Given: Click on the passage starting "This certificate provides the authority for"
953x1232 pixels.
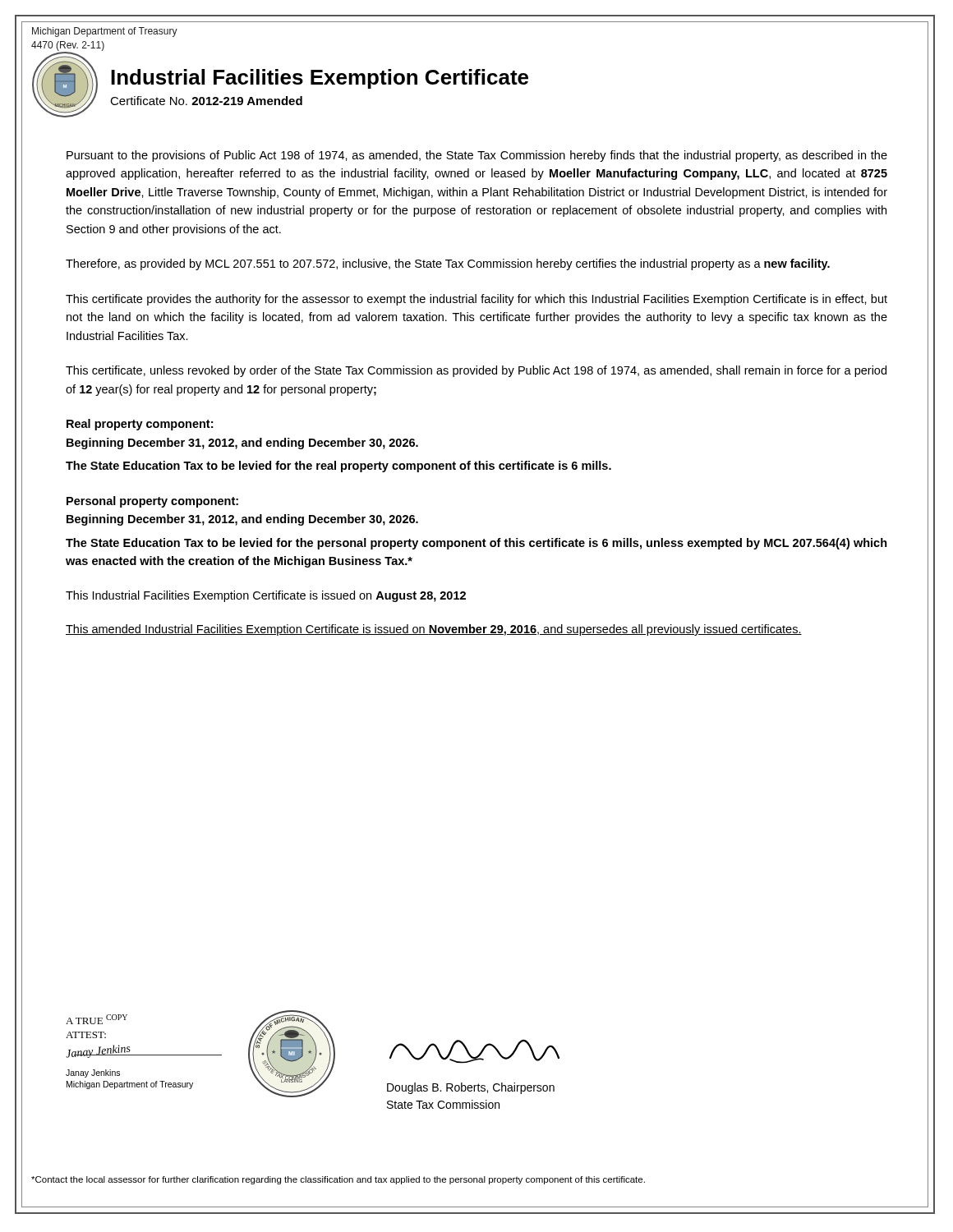Looking at the screenshot, I should pyautogui.click(x=476, y=317).
